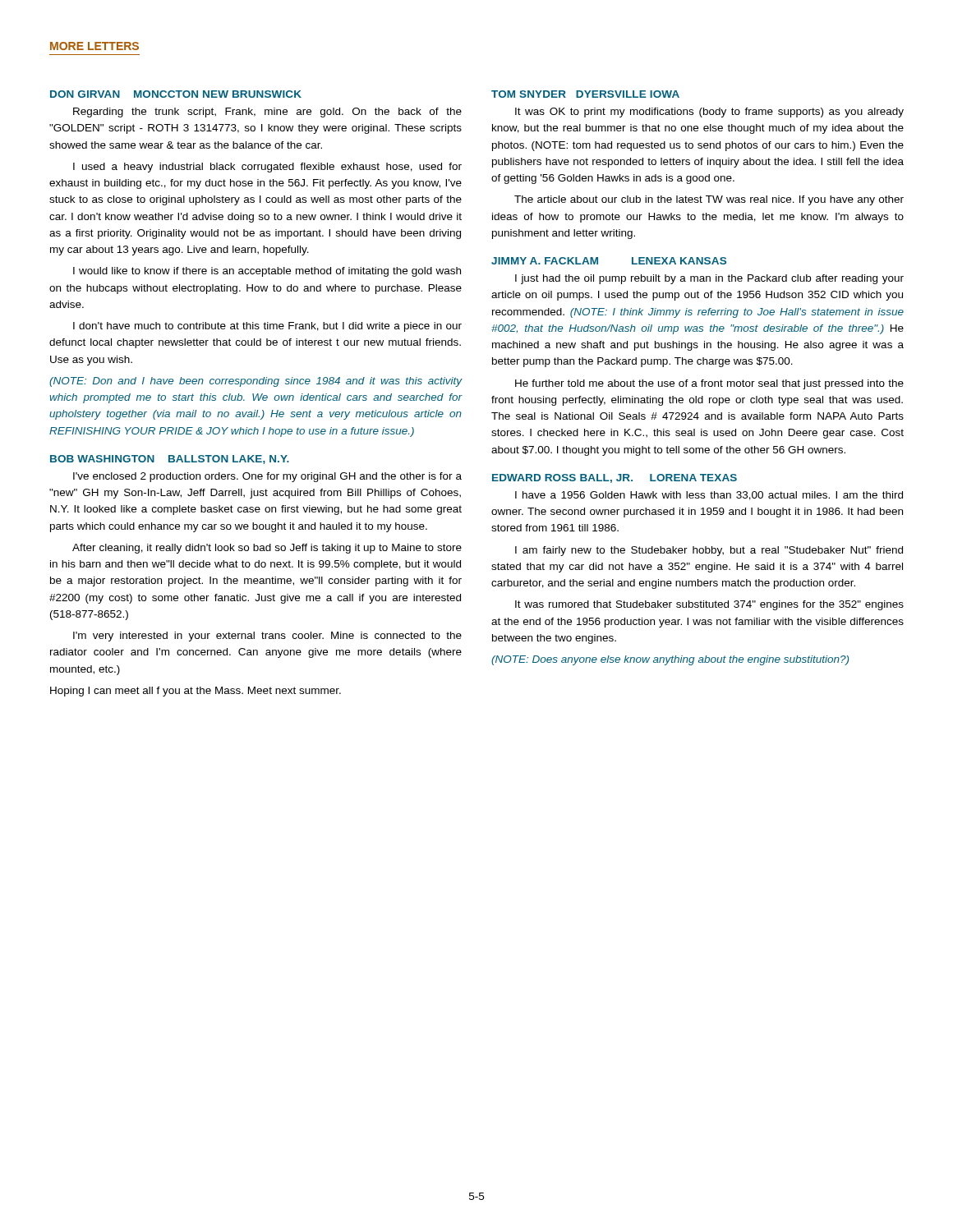Screen dimensions: 1232x953
Task: Point to the block beginning "It was OK to print my"
Action: 698,172
